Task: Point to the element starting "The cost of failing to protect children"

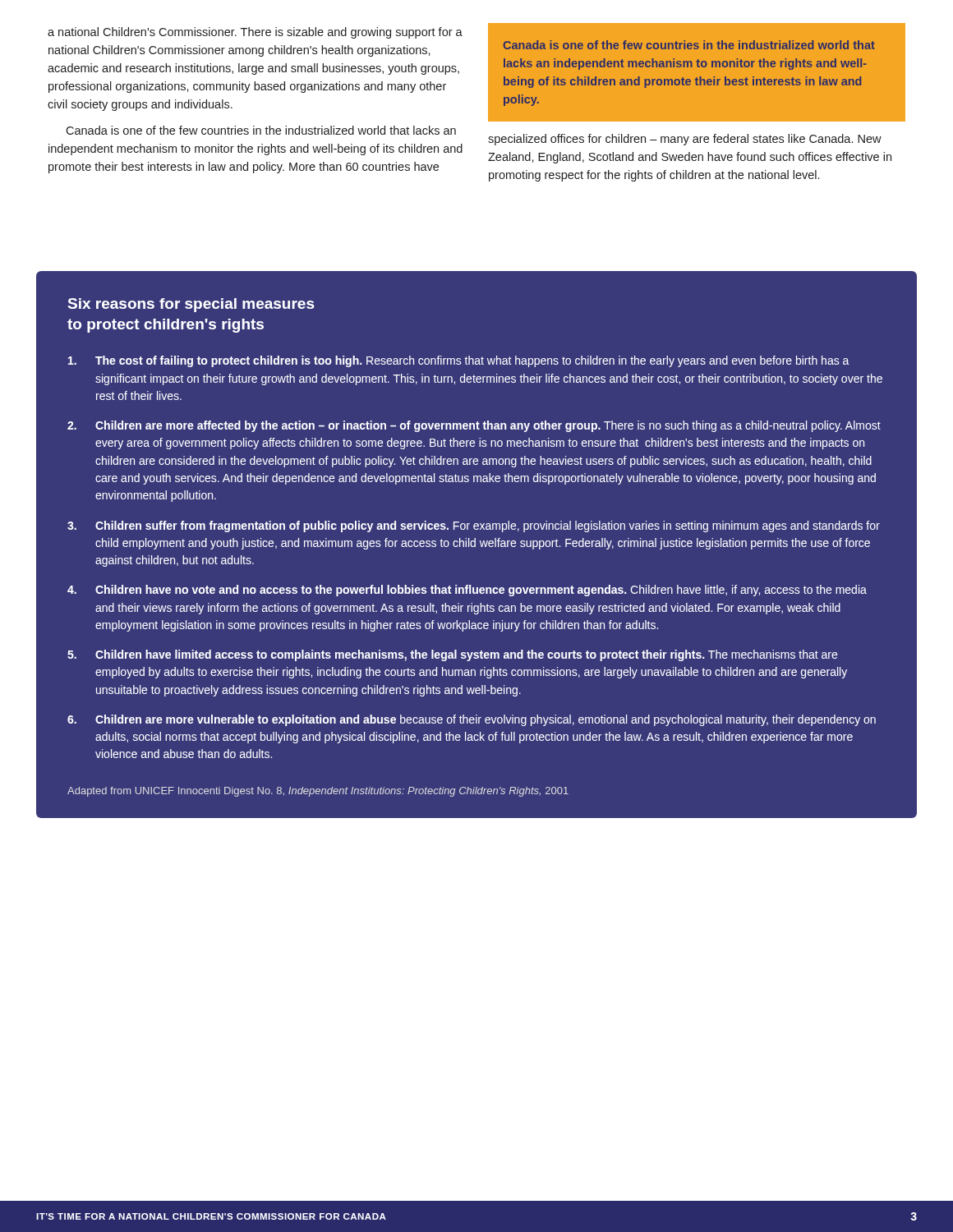Action: point(476,379)
